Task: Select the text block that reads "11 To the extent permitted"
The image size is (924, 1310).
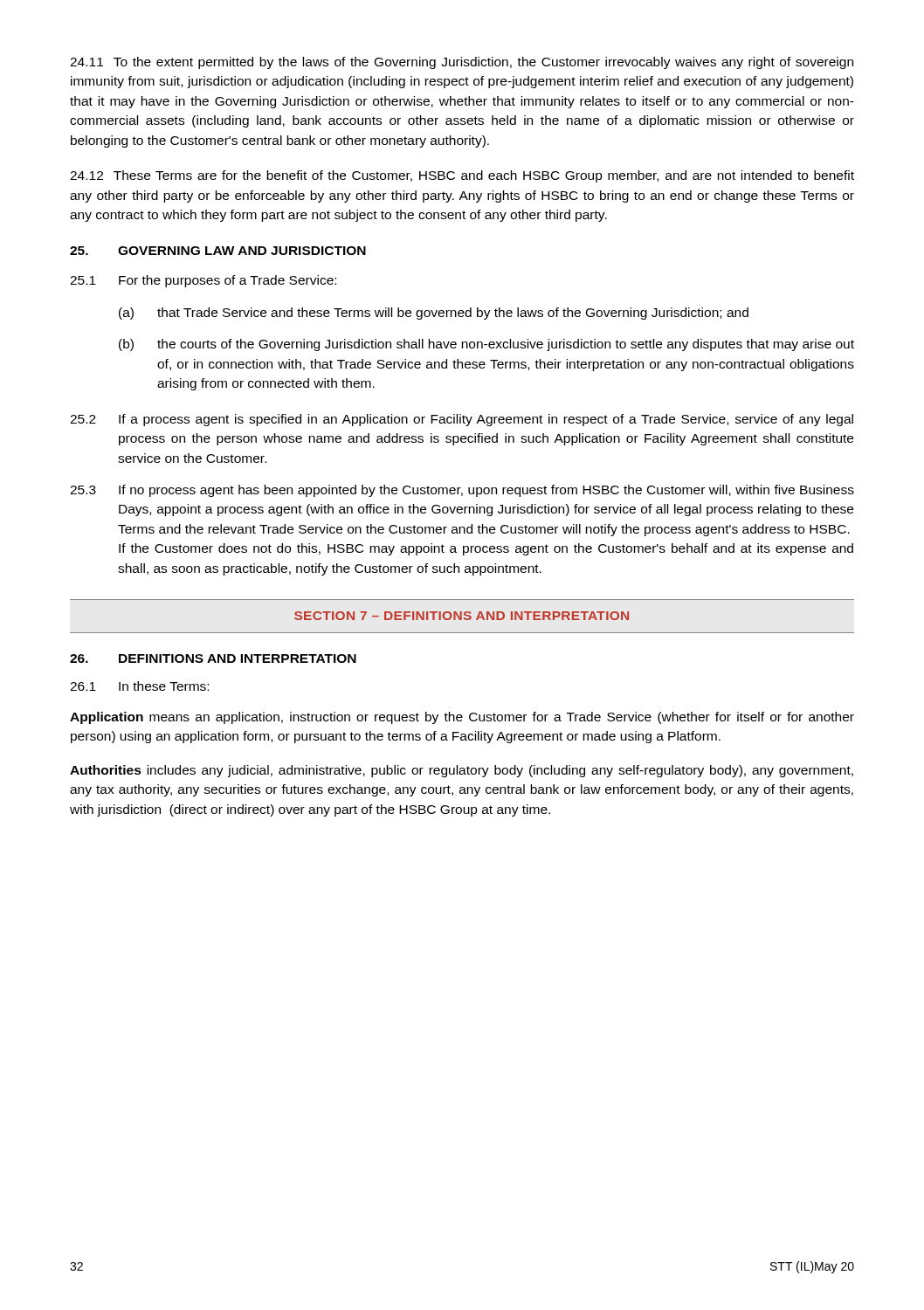Action: [x=462, y=101]
